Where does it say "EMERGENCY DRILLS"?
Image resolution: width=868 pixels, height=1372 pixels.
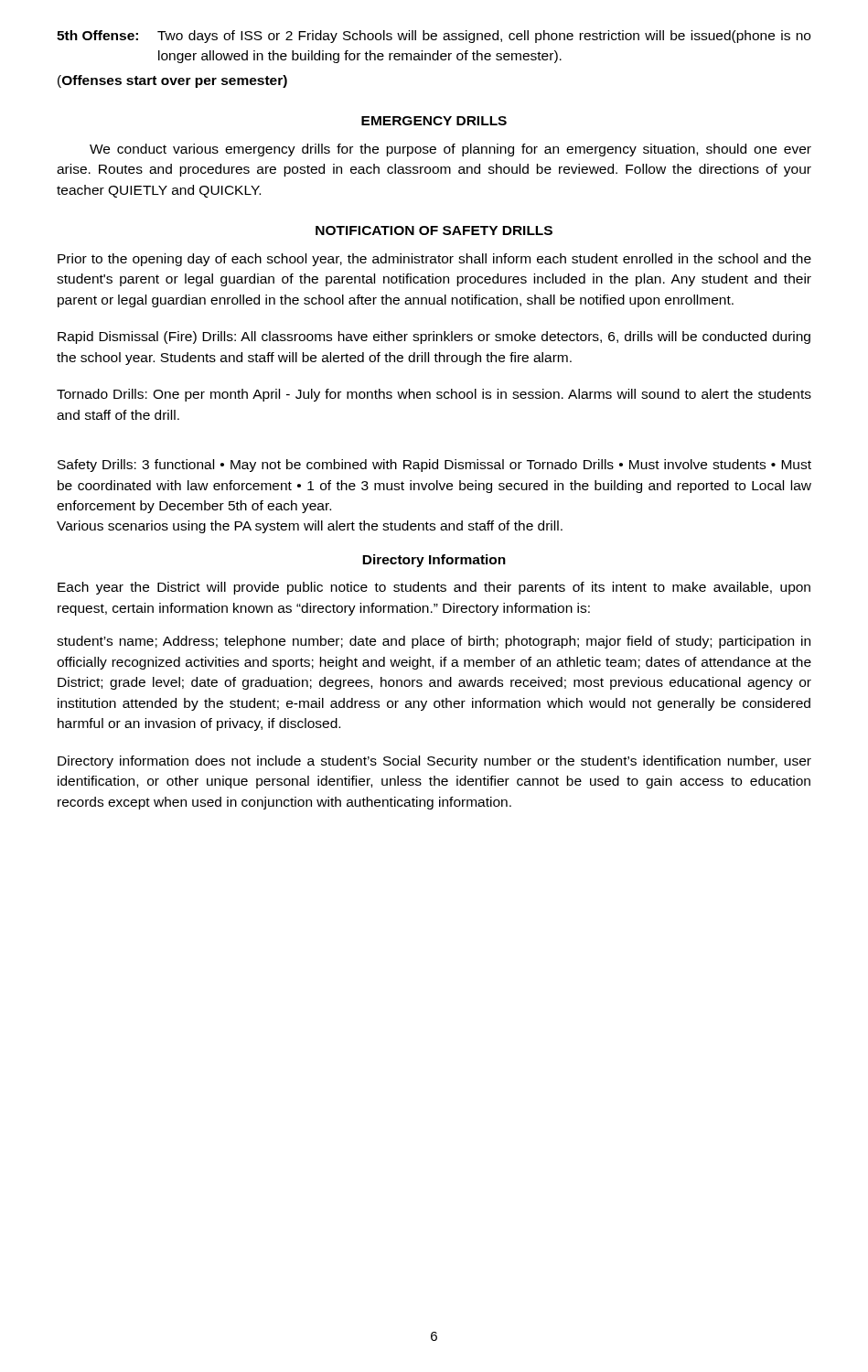pos(434,121)
